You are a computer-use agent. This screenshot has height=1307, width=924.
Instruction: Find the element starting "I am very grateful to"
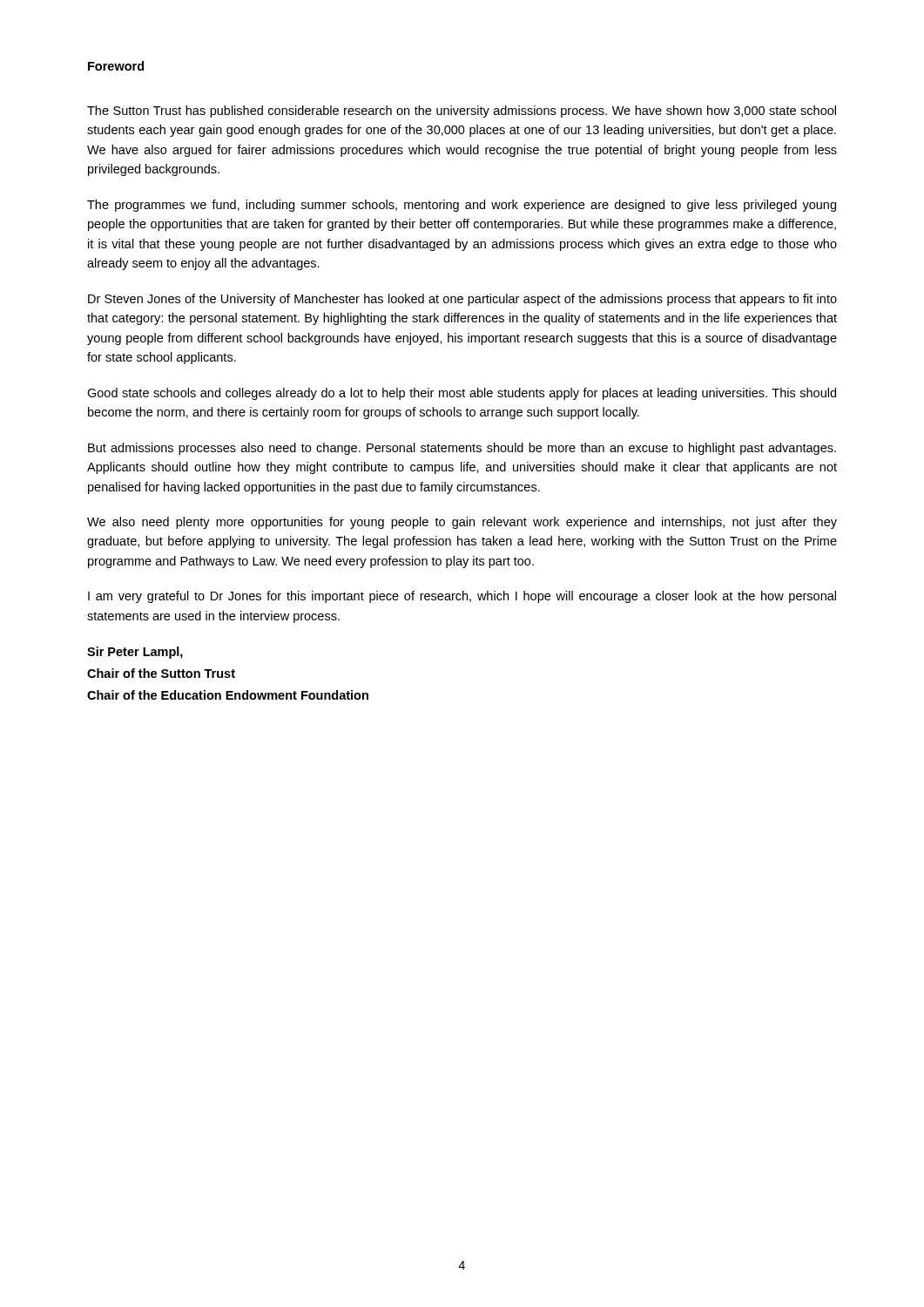[x=462, y=606]
